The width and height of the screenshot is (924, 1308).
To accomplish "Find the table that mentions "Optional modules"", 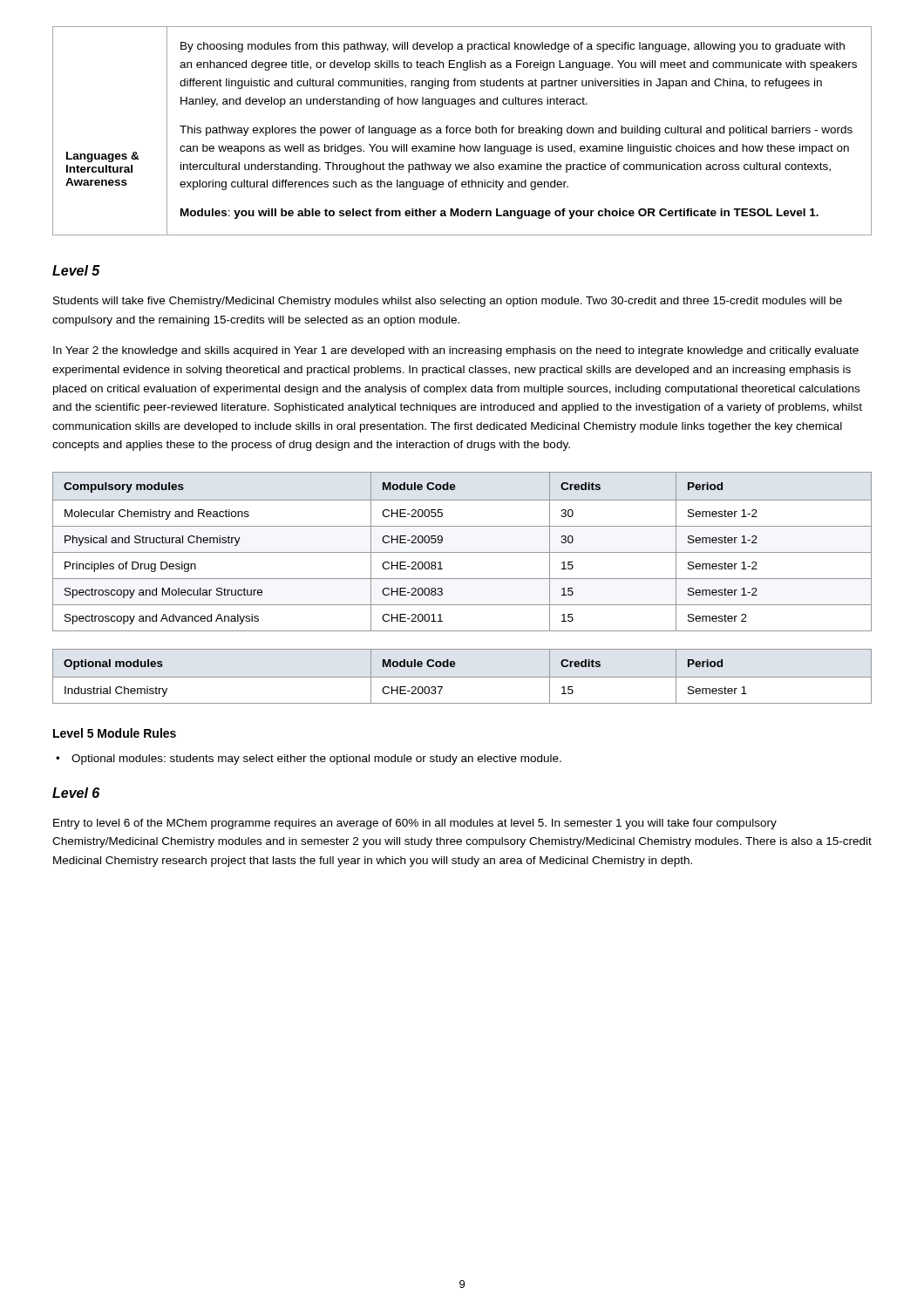I will pyautogui.click(x=462, y=676).
